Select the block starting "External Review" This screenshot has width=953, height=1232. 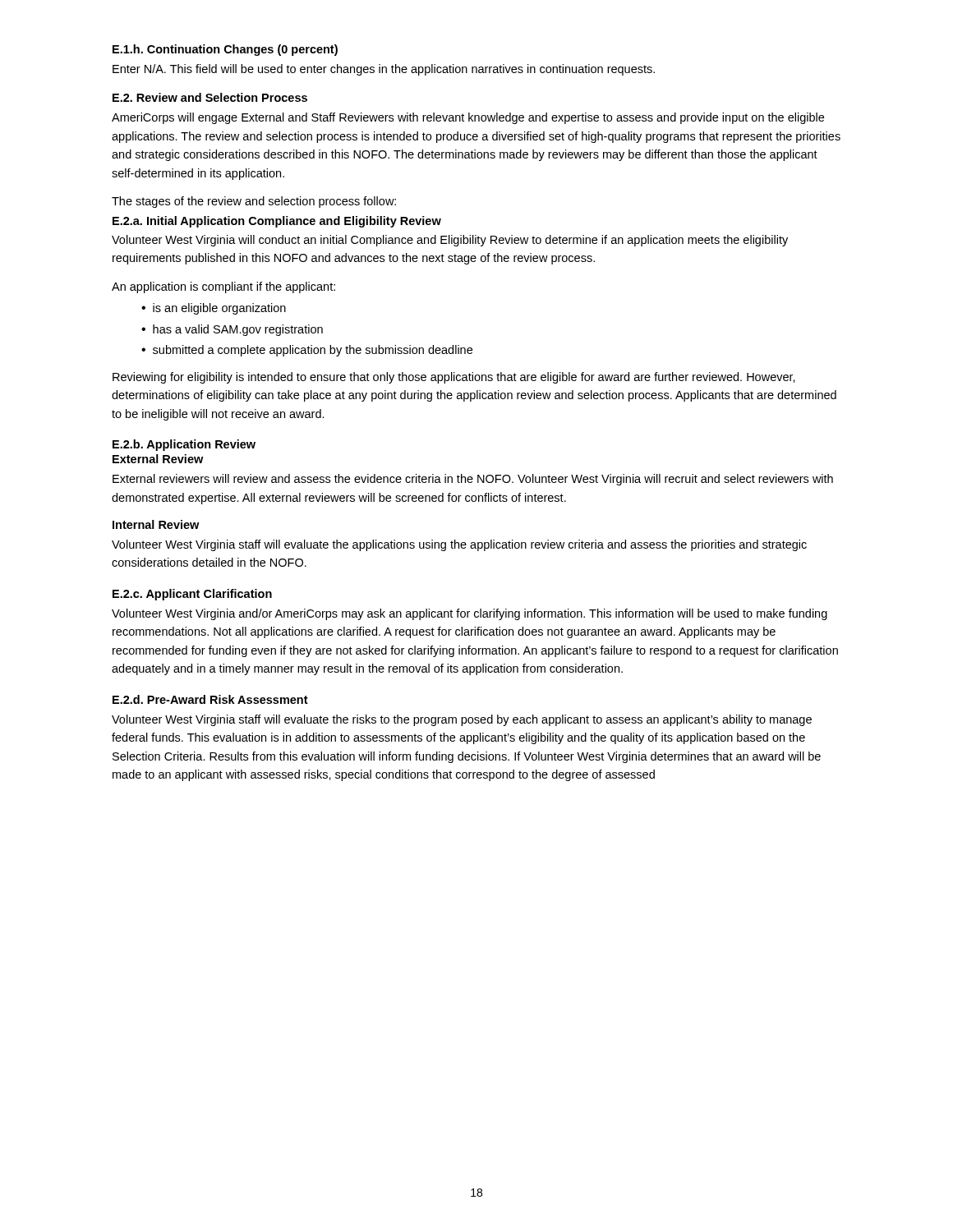(157, 459)
